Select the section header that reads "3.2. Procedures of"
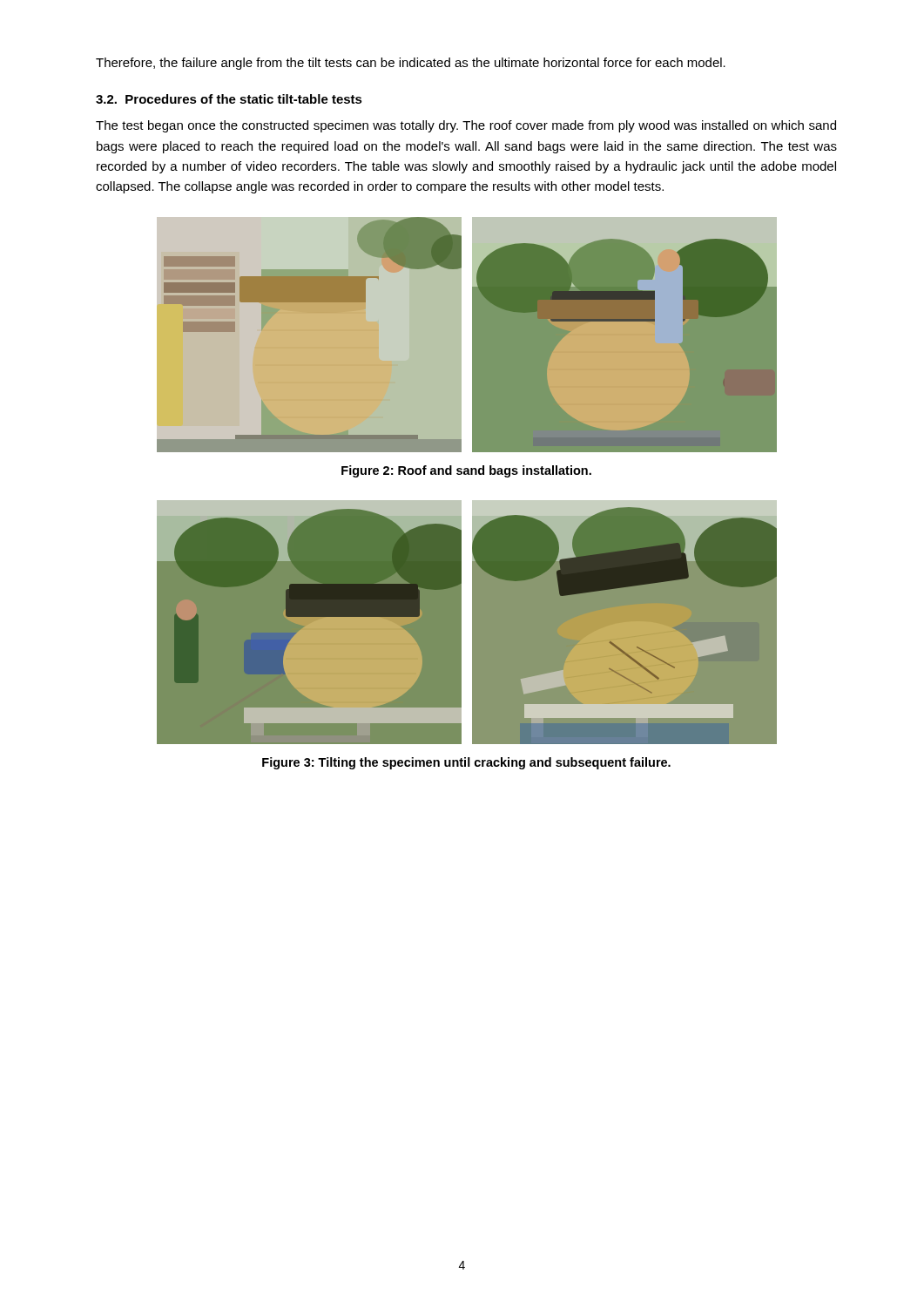The height and width of the screenshot is (1307, 924). click(229, 99)
